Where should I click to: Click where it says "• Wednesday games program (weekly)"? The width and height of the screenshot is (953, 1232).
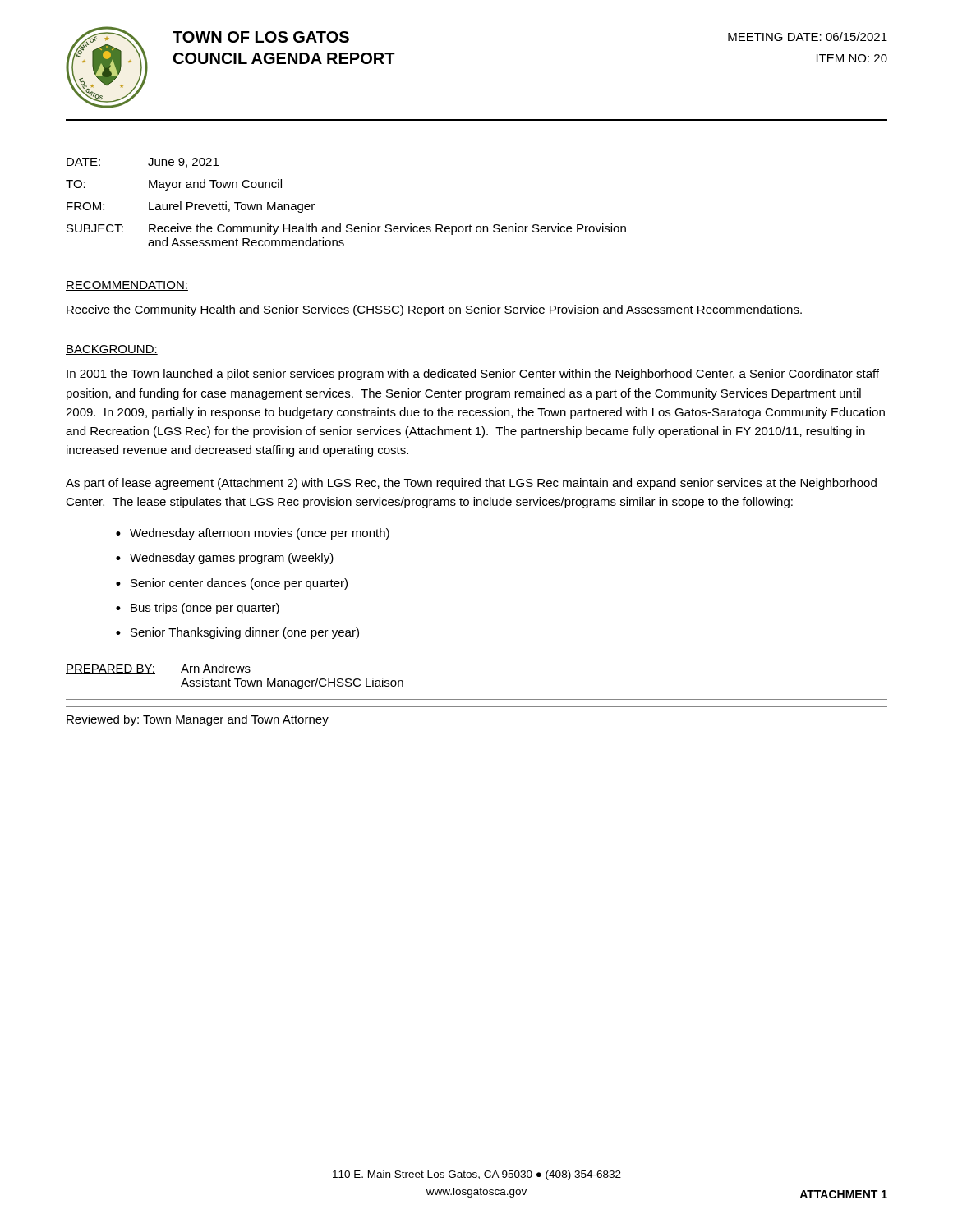tap(225, 559)
